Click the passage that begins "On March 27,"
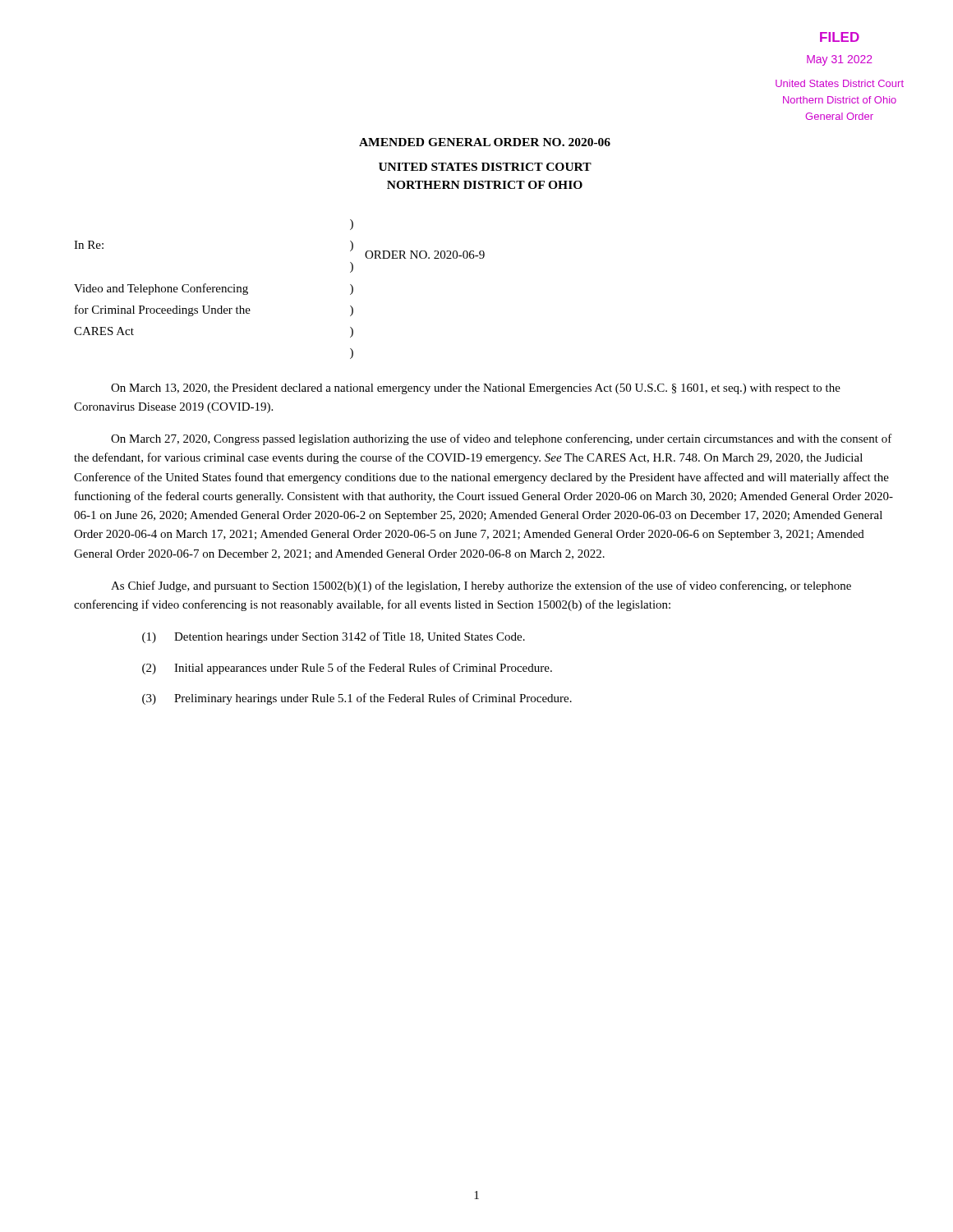 click(483, 496)
